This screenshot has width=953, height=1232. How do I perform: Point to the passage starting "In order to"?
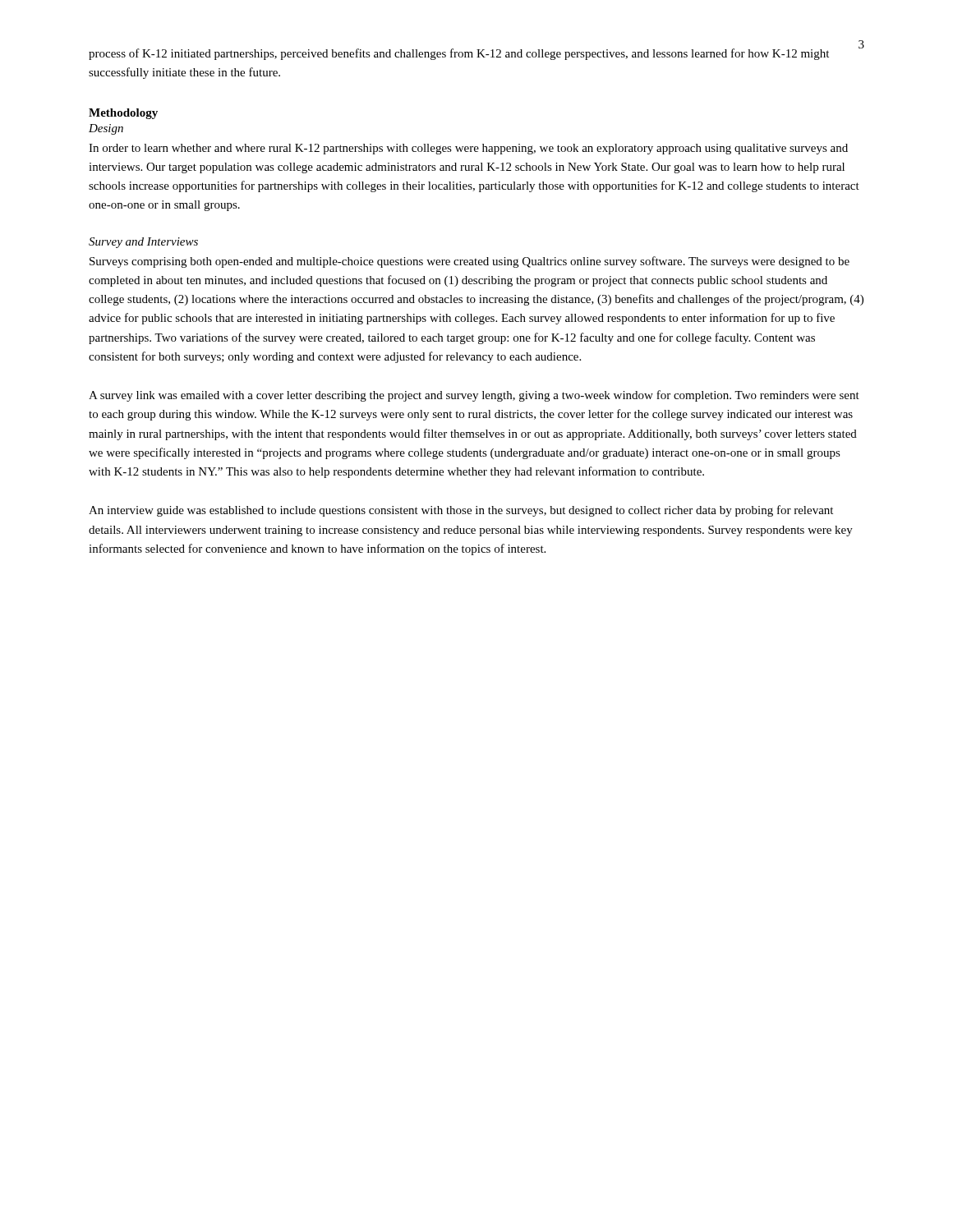pyautogui.click(x=476, y=177)
